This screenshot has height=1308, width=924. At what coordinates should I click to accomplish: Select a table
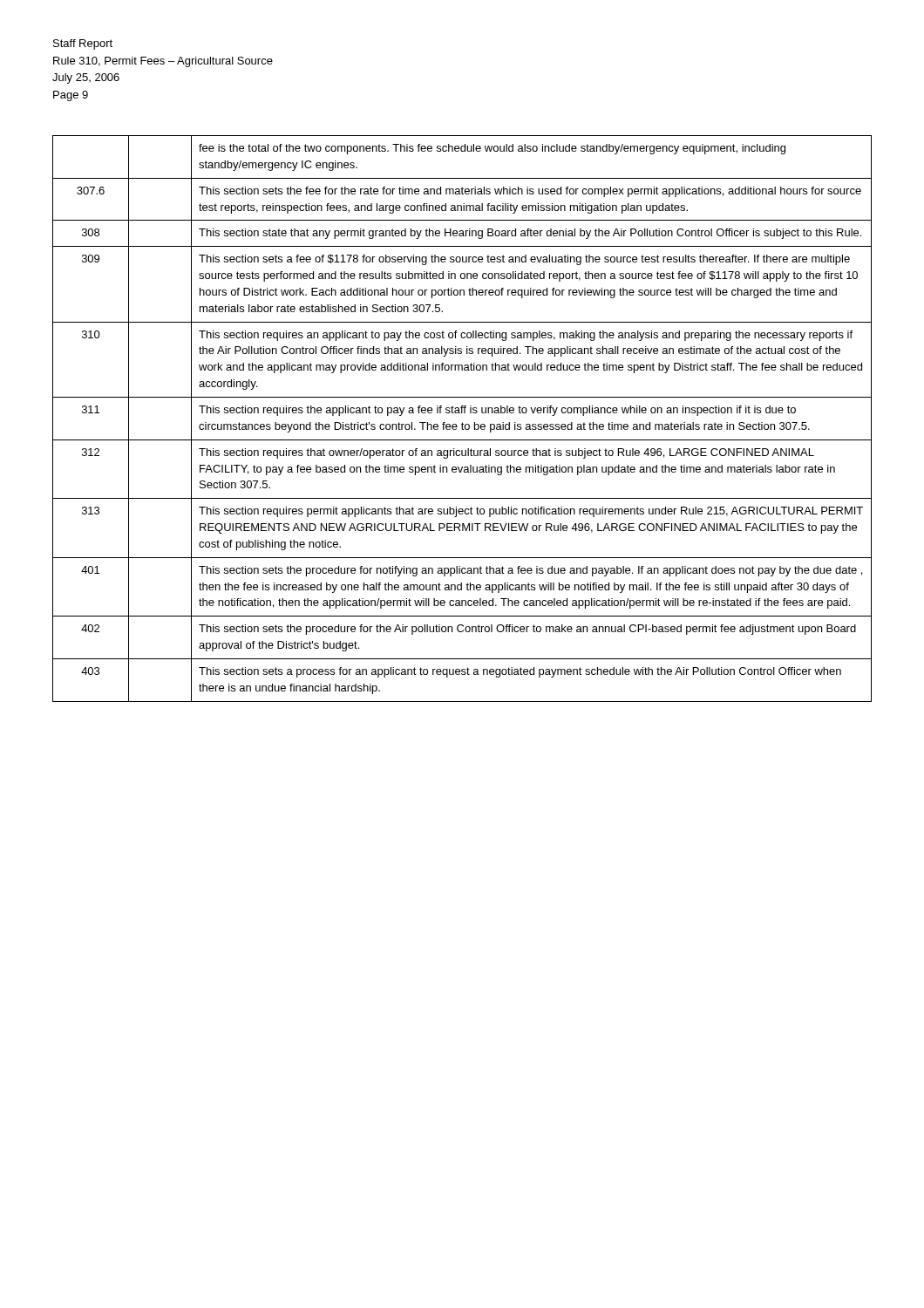(462, 418)
